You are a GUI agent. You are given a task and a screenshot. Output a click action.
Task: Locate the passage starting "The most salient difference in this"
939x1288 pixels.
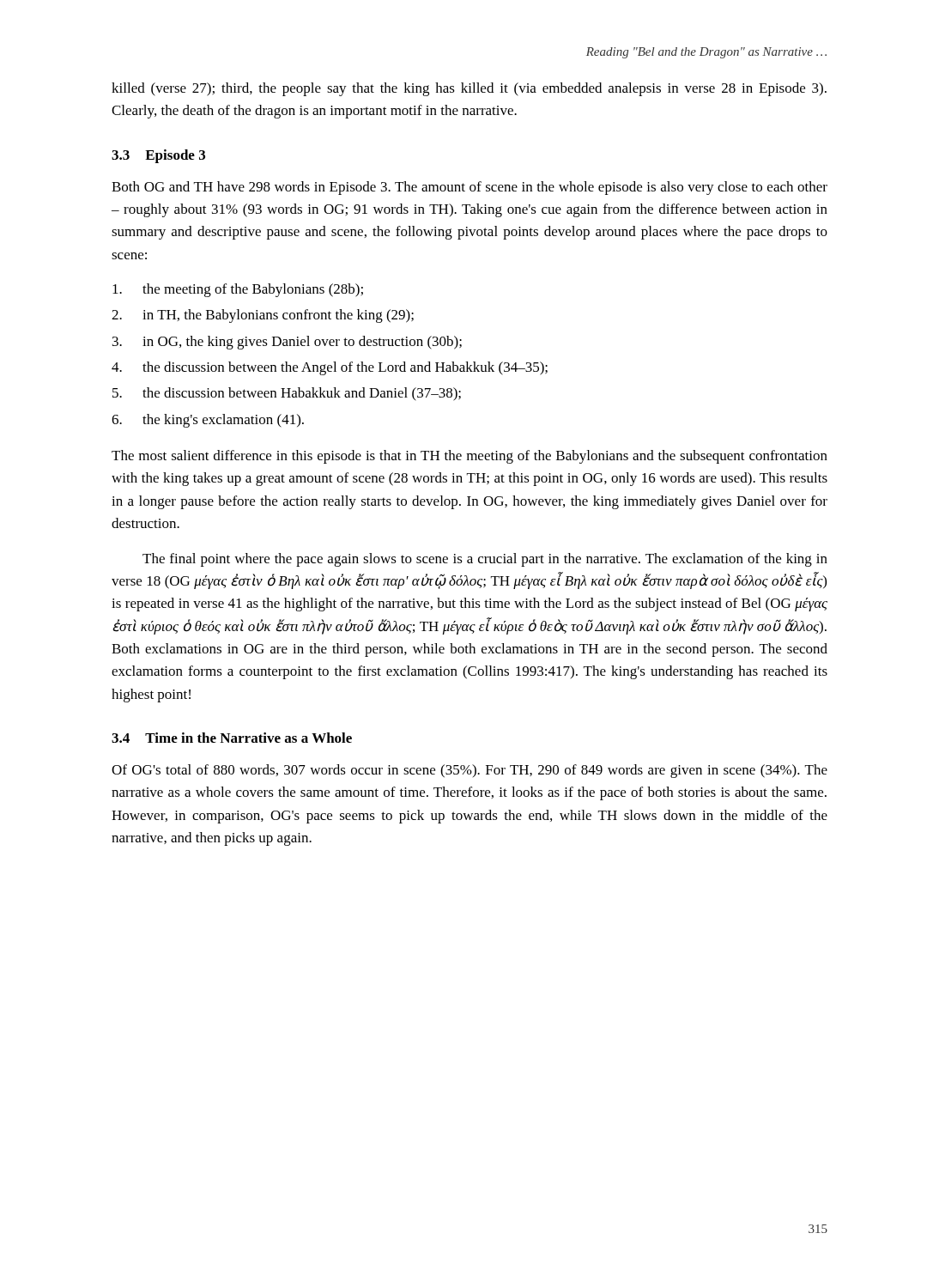pyautogui.click(x=470, y=575)
